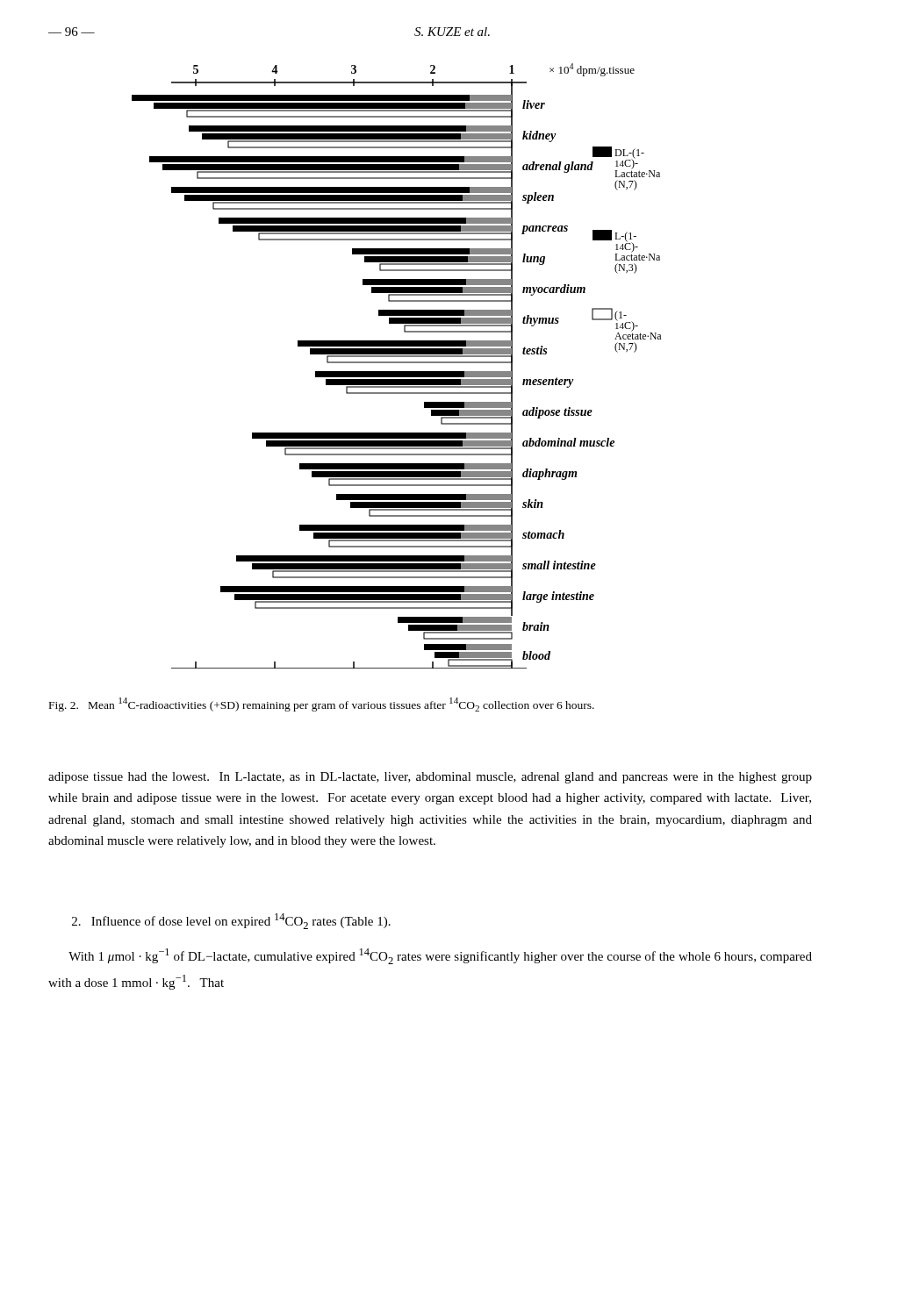The width and height of the screenshot is (905, 1316).
Task: Locate the text block starting "adipose tissue had the"
Action: pos(430,809)
